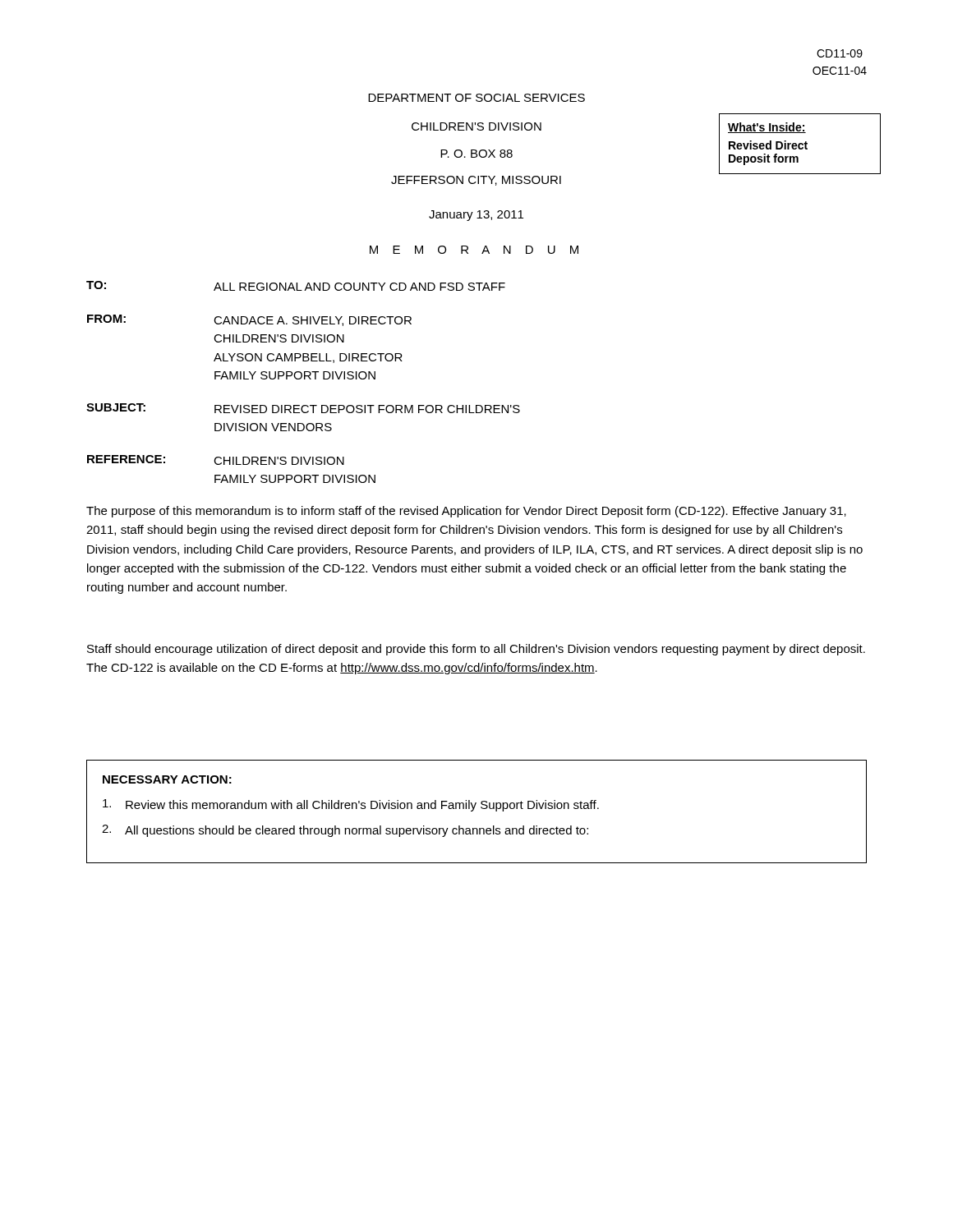Navigate to the passage starting "2. All questions should"

coord(346,830)
